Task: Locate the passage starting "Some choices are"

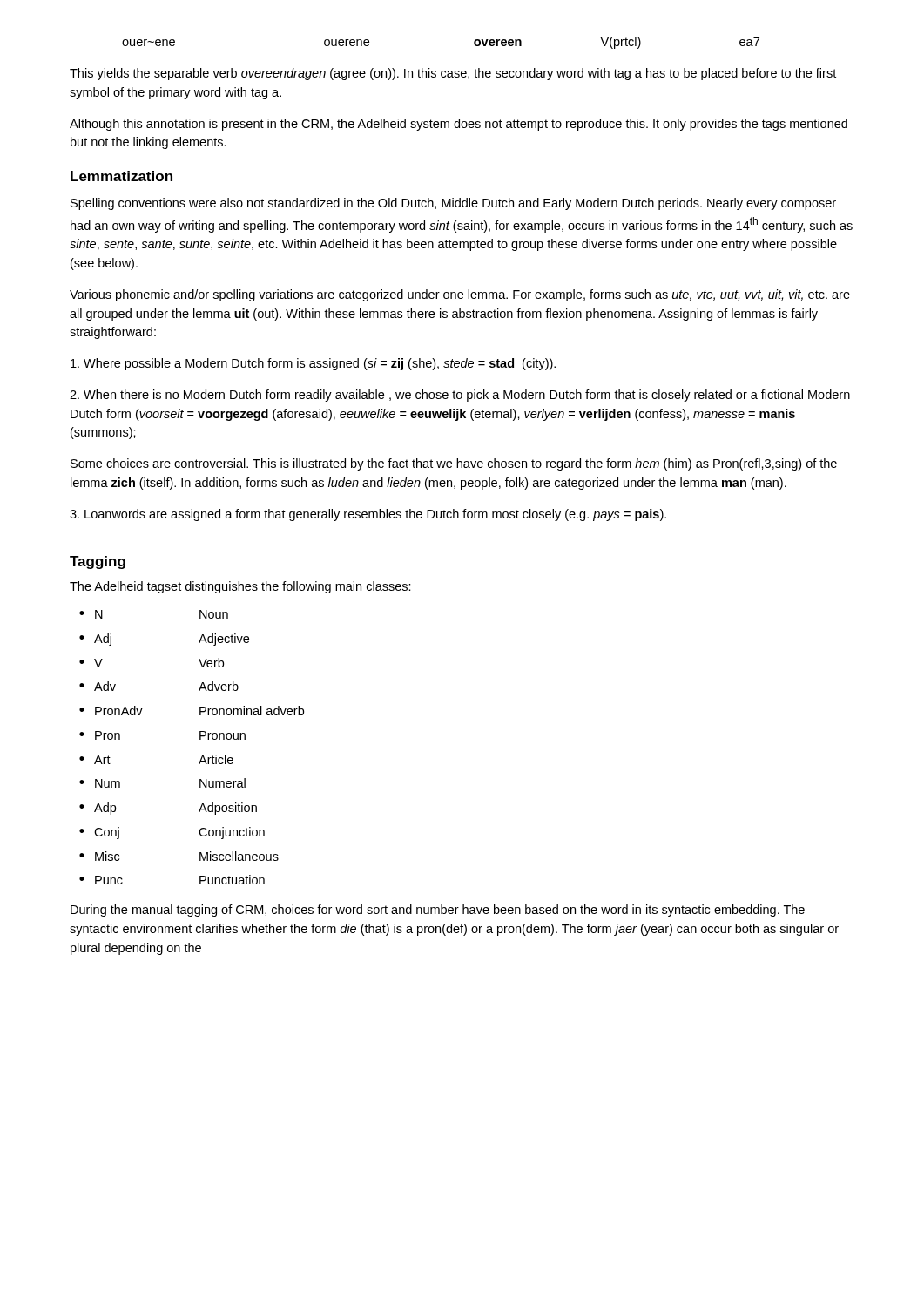Action: coord(453,473)
